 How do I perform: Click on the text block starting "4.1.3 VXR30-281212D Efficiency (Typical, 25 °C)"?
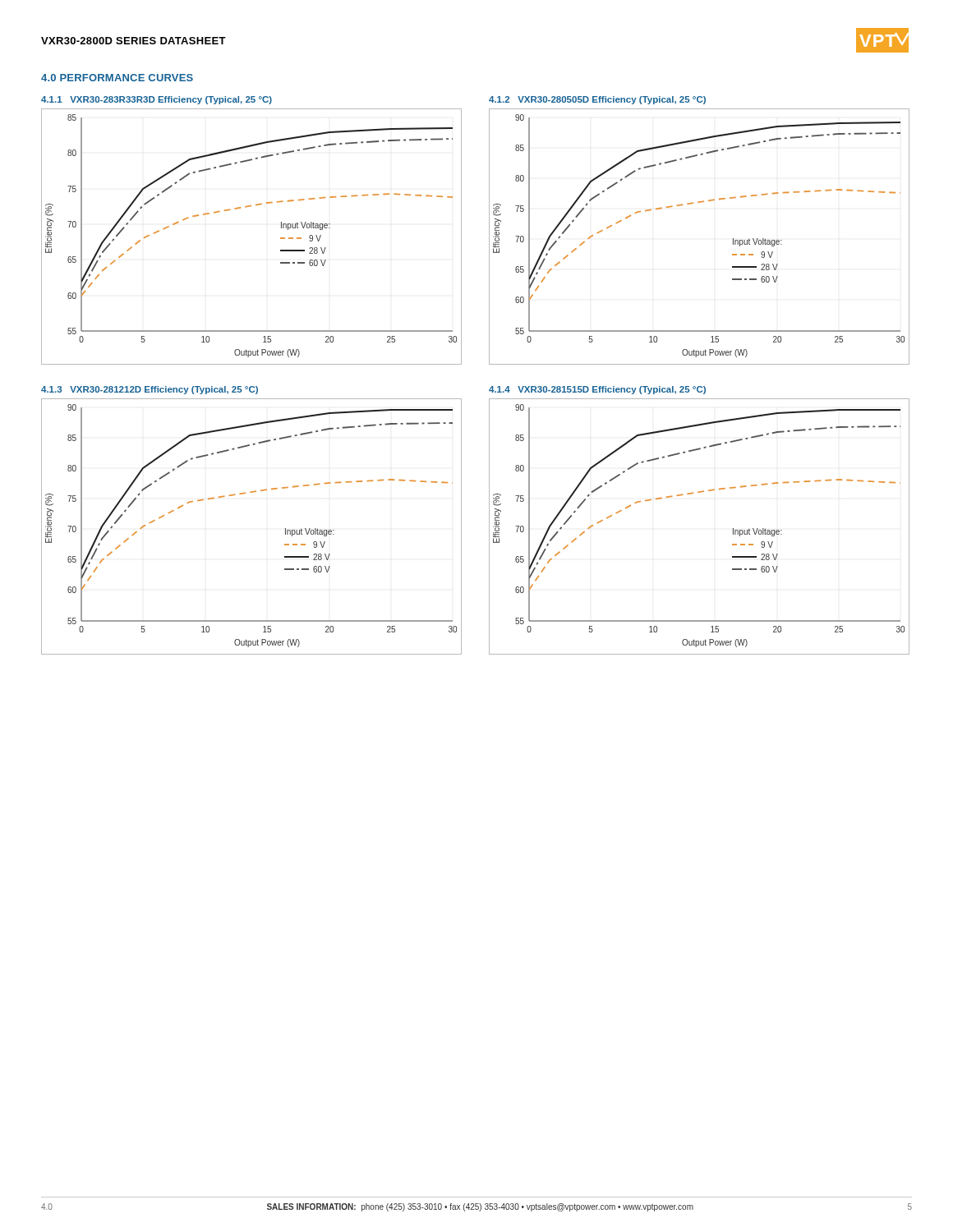tap(150, 389)
